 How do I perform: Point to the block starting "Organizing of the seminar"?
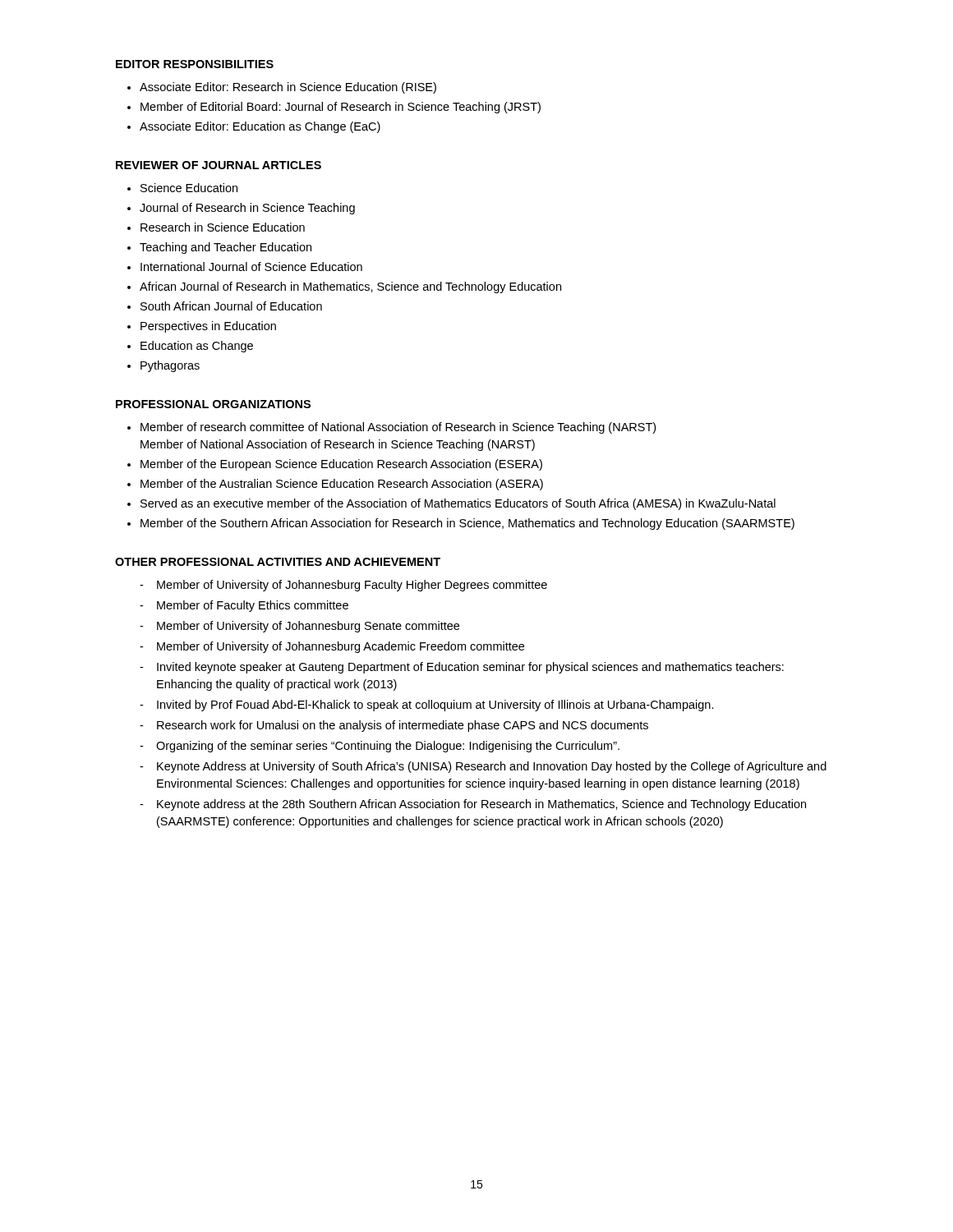click(x=388, y=746)
